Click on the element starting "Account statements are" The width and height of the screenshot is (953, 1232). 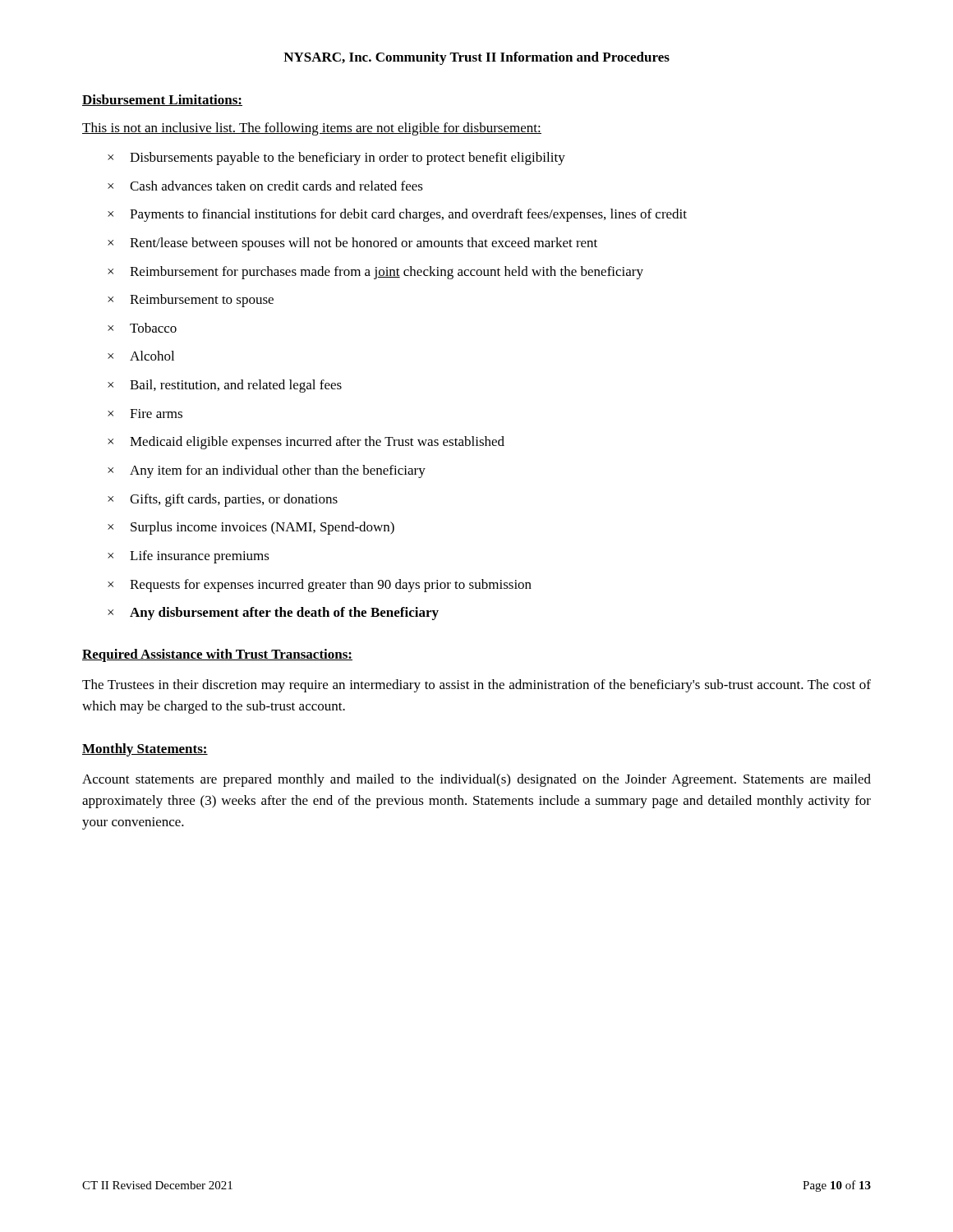point(476,800)
